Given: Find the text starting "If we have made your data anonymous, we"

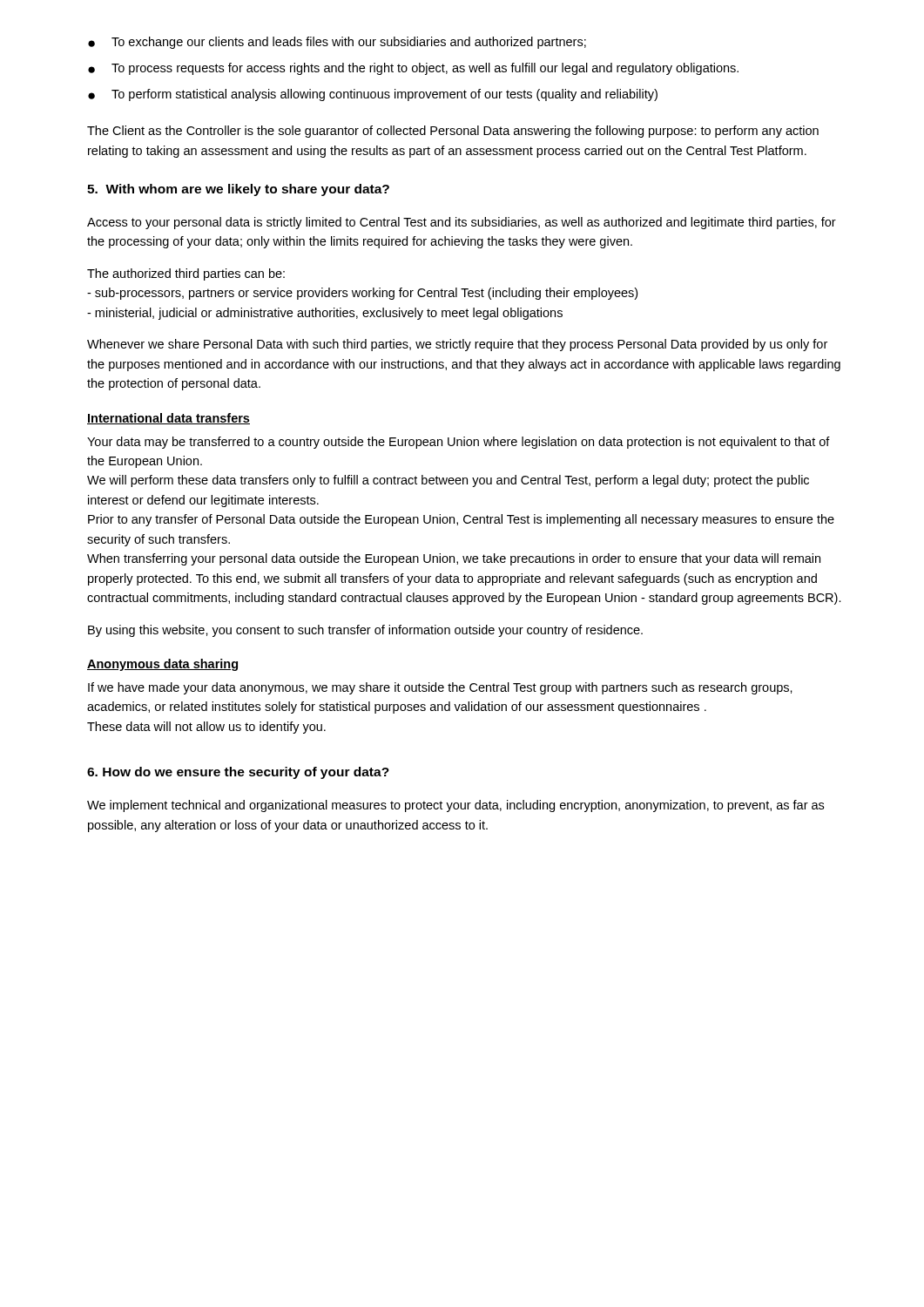Looking at the screenshot, I should [x=440, y=707].
